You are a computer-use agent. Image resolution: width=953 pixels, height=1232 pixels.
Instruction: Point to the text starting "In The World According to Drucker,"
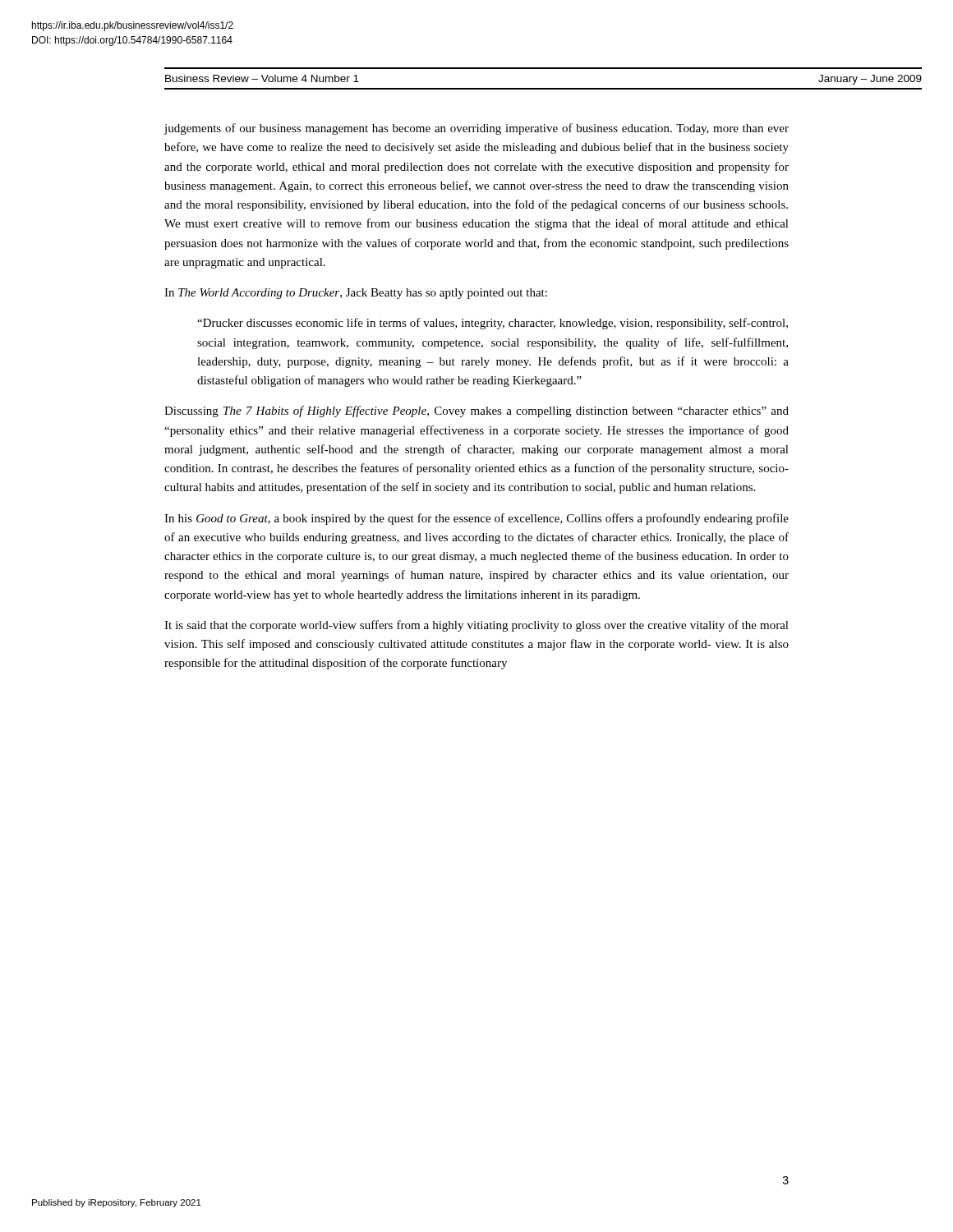coord(476,293)
